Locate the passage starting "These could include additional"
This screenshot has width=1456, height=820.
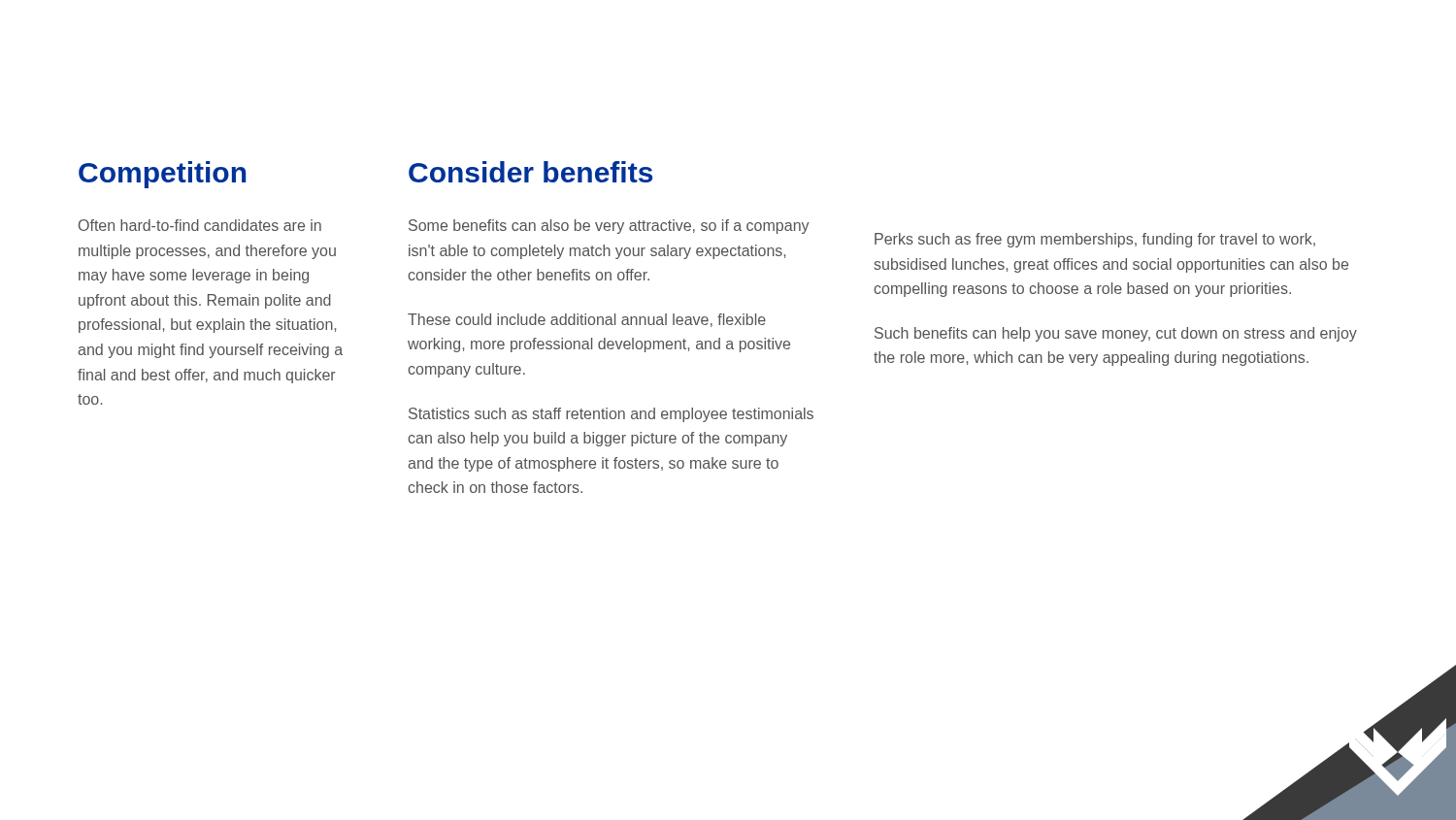click(599, 344)
